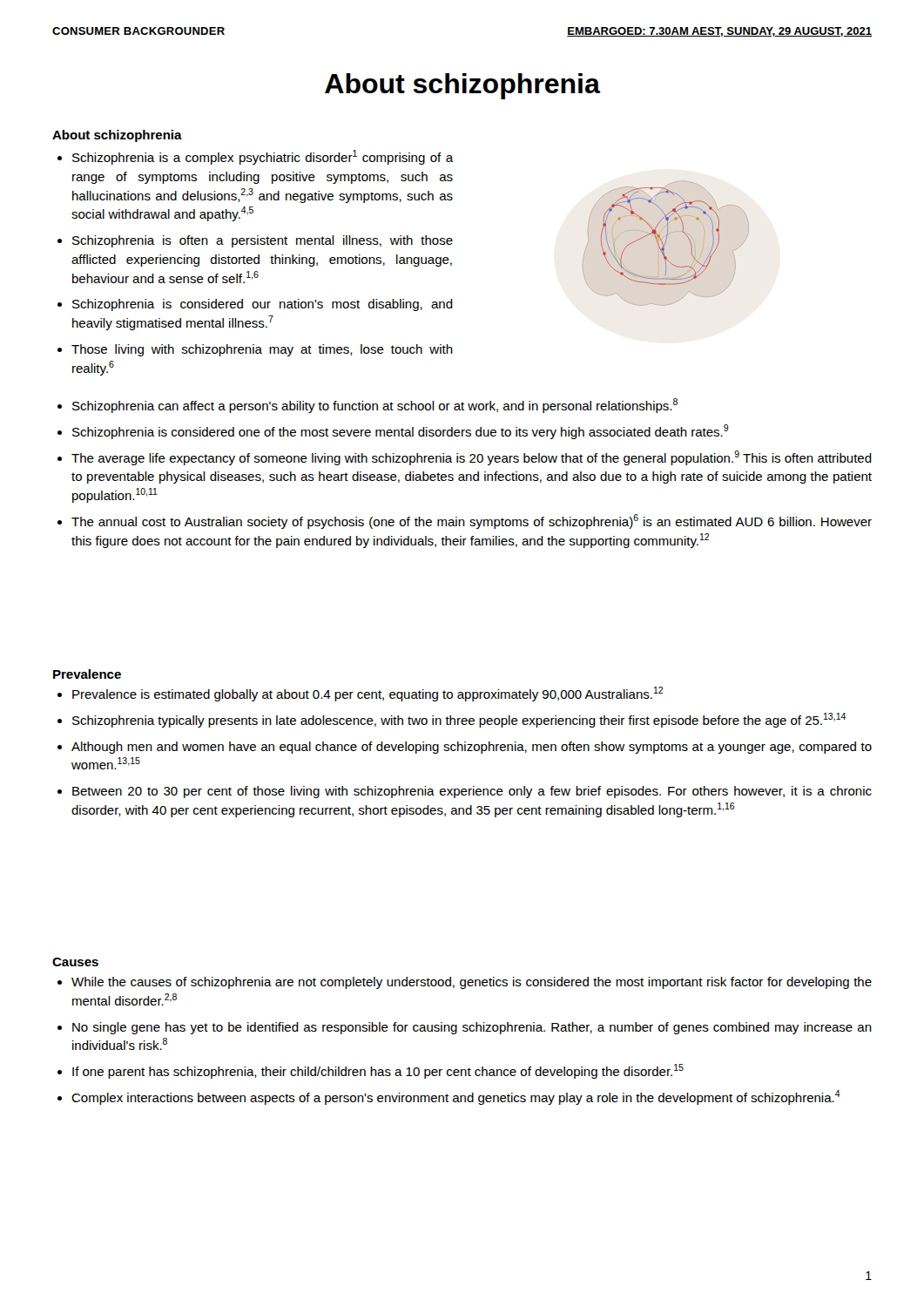Point to the block beginning "Schizophrenia is often a persistent"
Screen dimensions: 1307x924
click(262, 259)
